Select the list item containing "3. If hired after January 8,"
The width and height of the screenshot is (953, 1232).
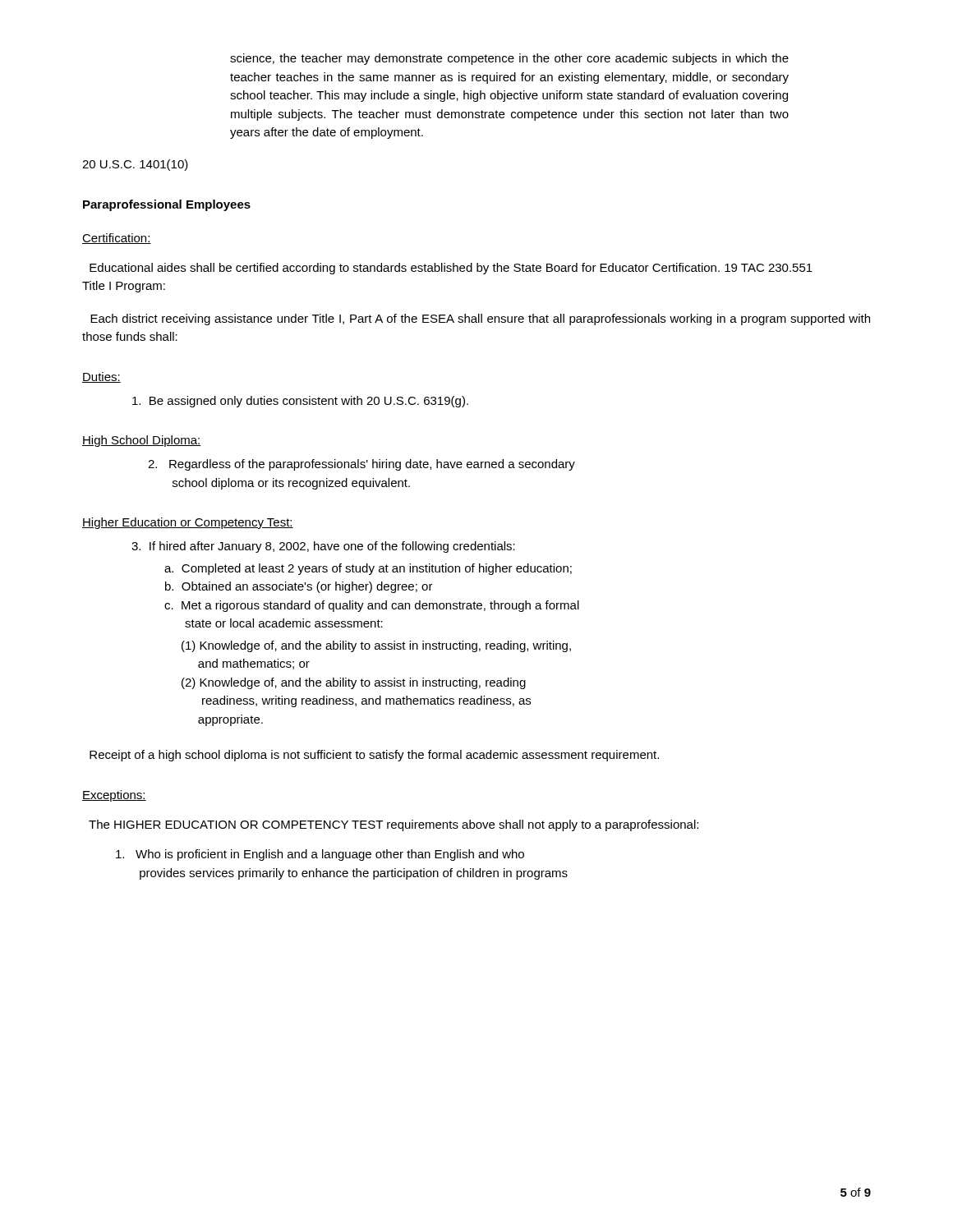pos(501,634)
